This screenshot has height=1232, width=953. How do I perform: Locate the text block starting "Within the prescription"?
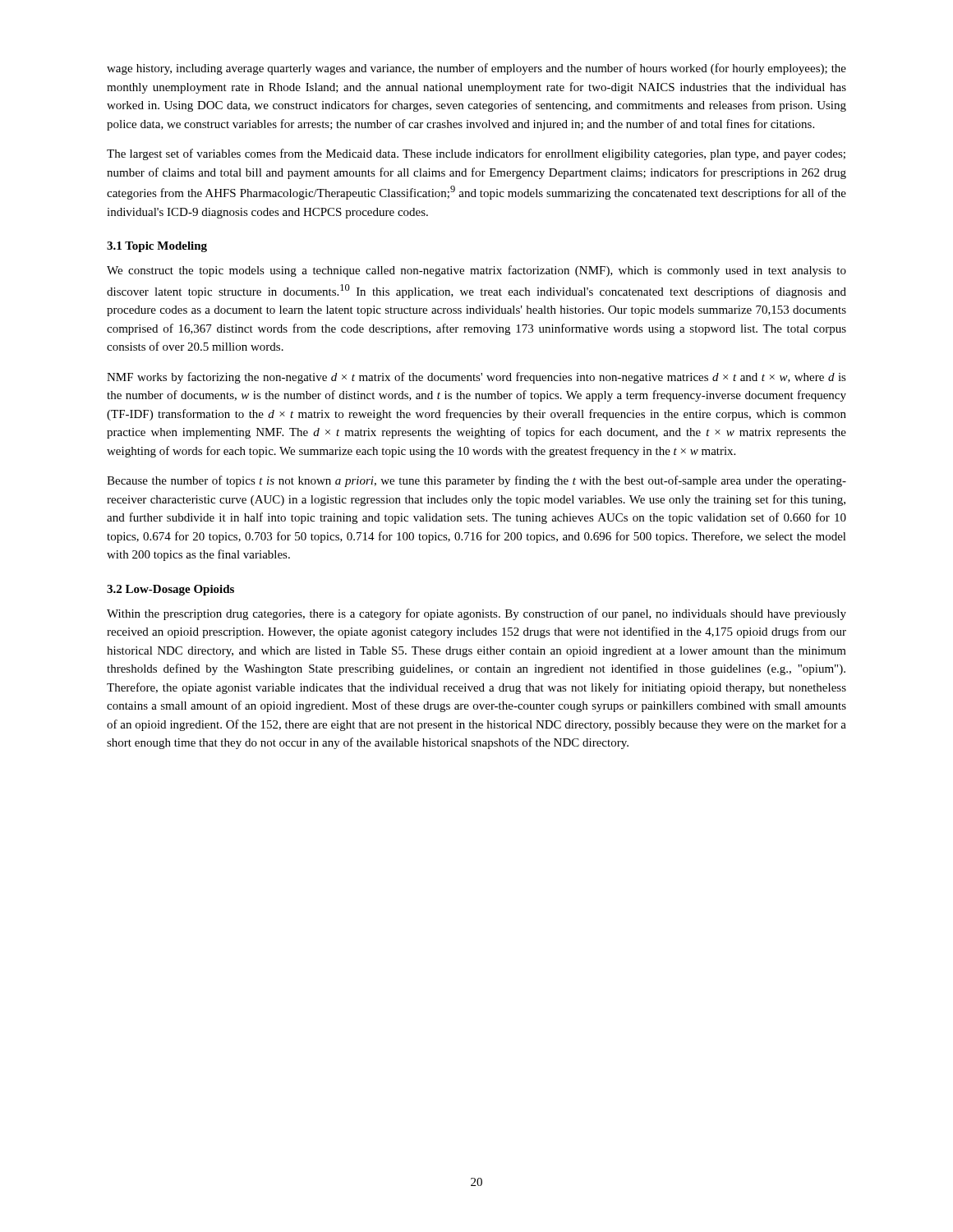pyautogui.click(x=476, y=678)
